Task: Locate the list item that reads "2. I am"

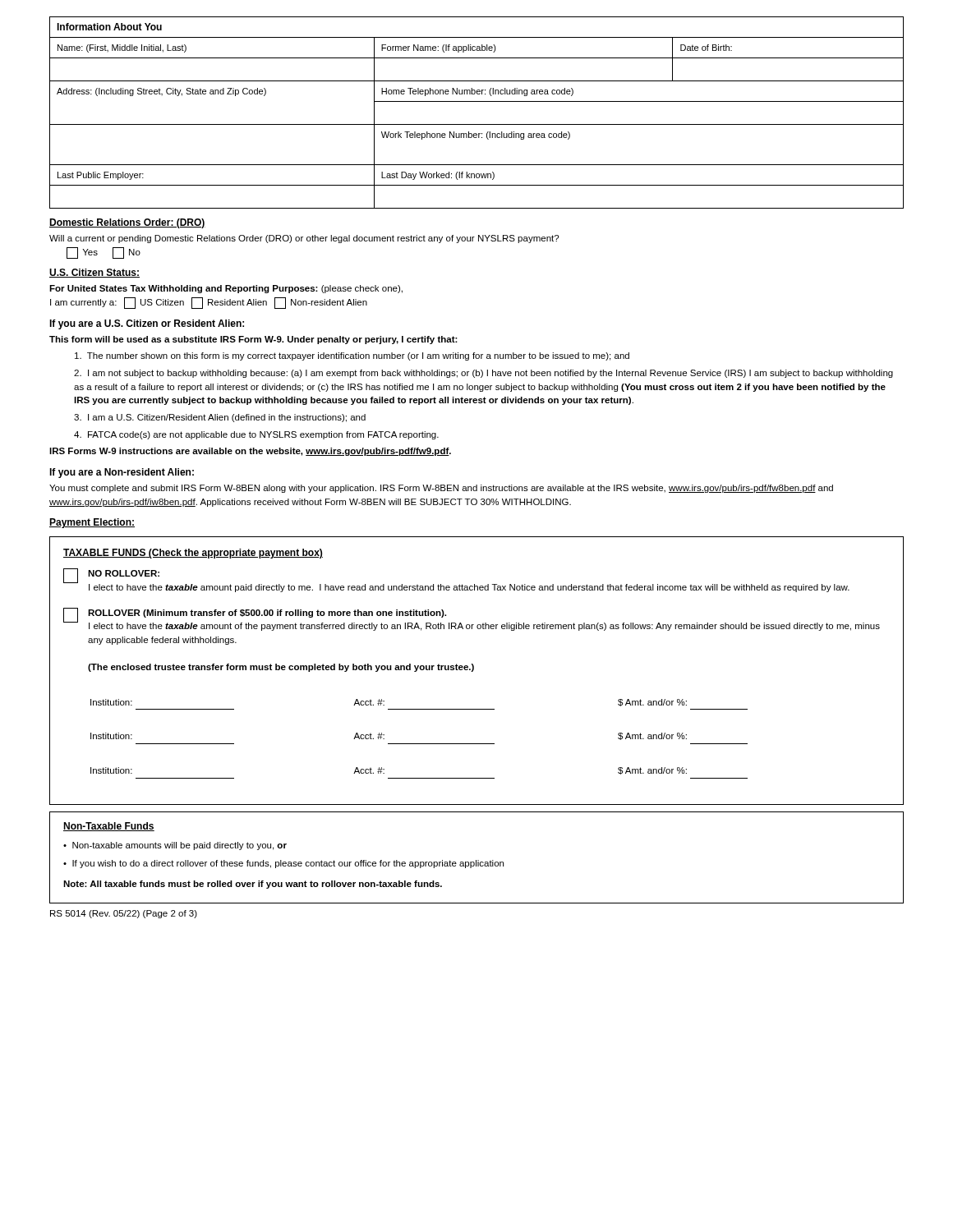Action: 484,387
